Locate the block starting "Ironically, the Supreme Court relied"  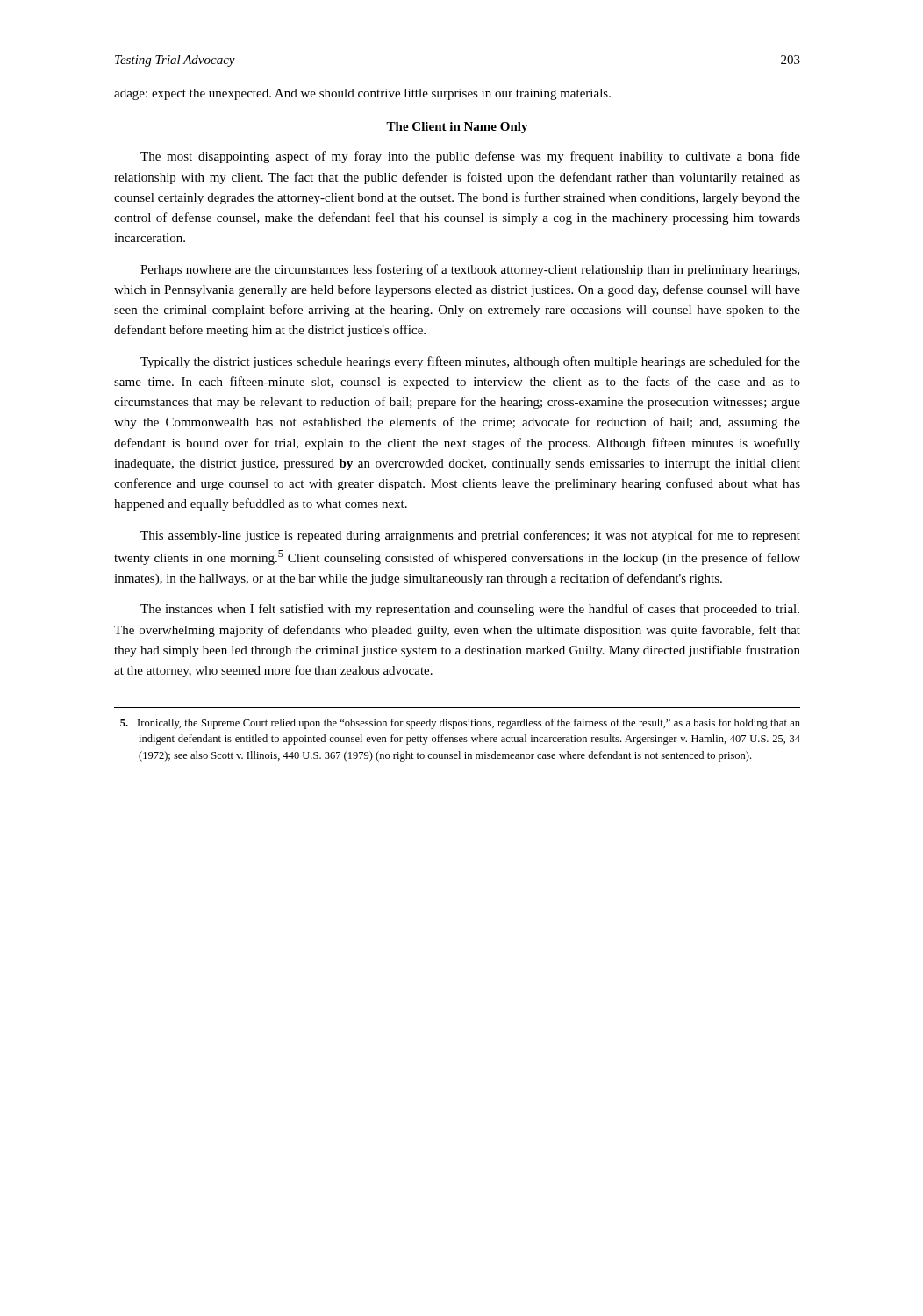[457, 739]
